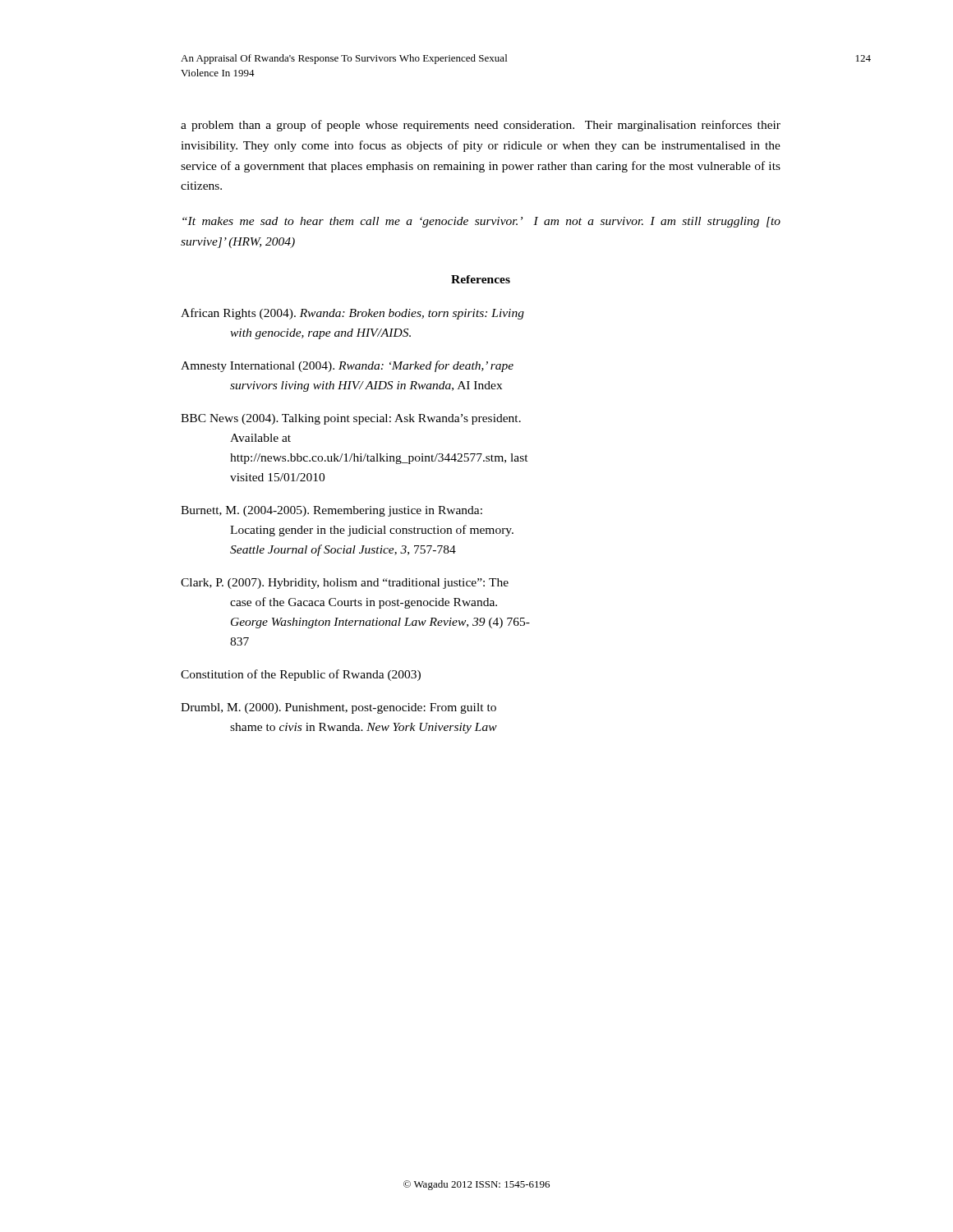Image resolution: width=953 pixels, height=1232 pixels.
Task: Click on the text block that reads "a problem than"
Action: [481, 155]
